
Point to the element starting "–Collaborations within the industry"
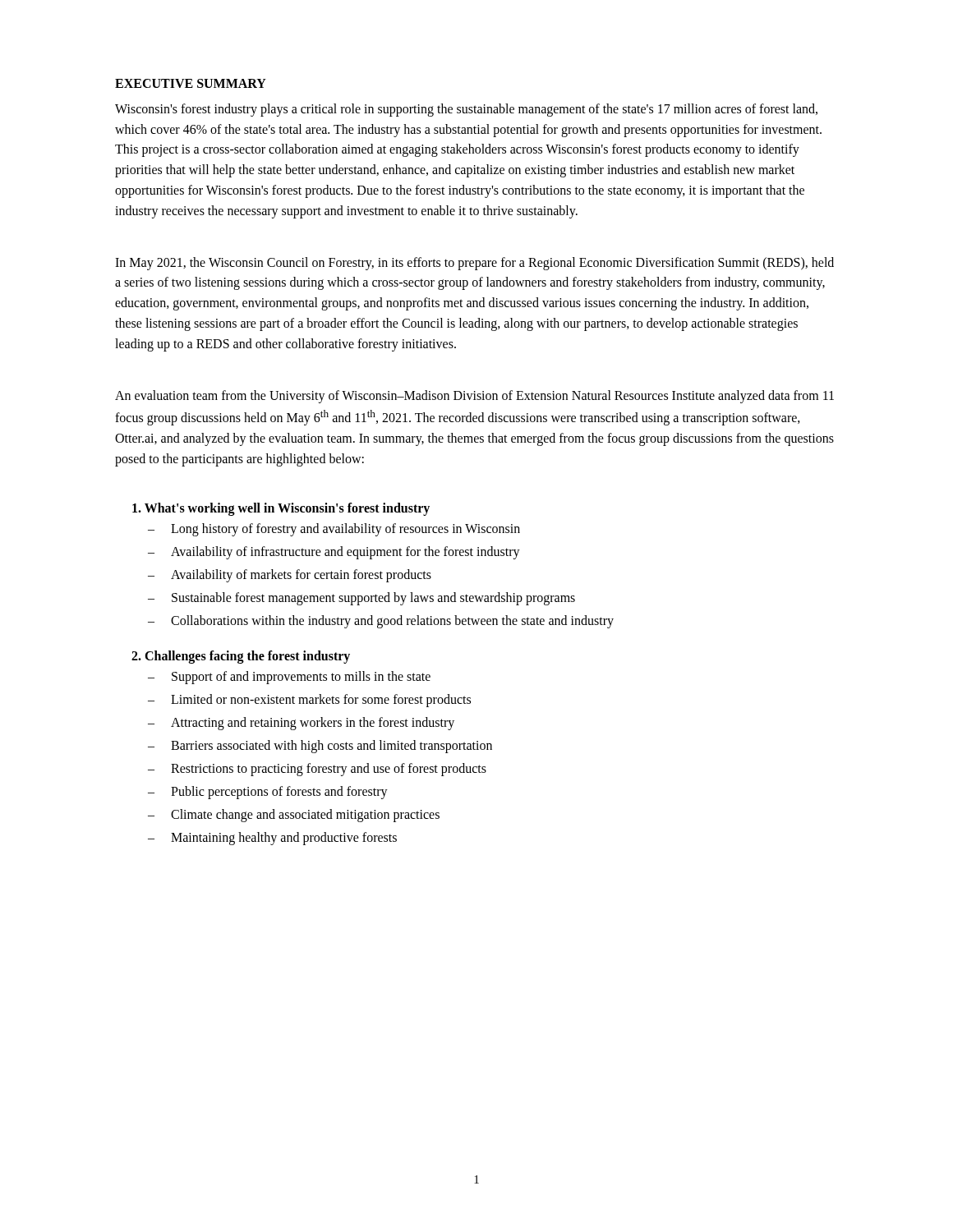pyautogui.click(x=381, y=621)
